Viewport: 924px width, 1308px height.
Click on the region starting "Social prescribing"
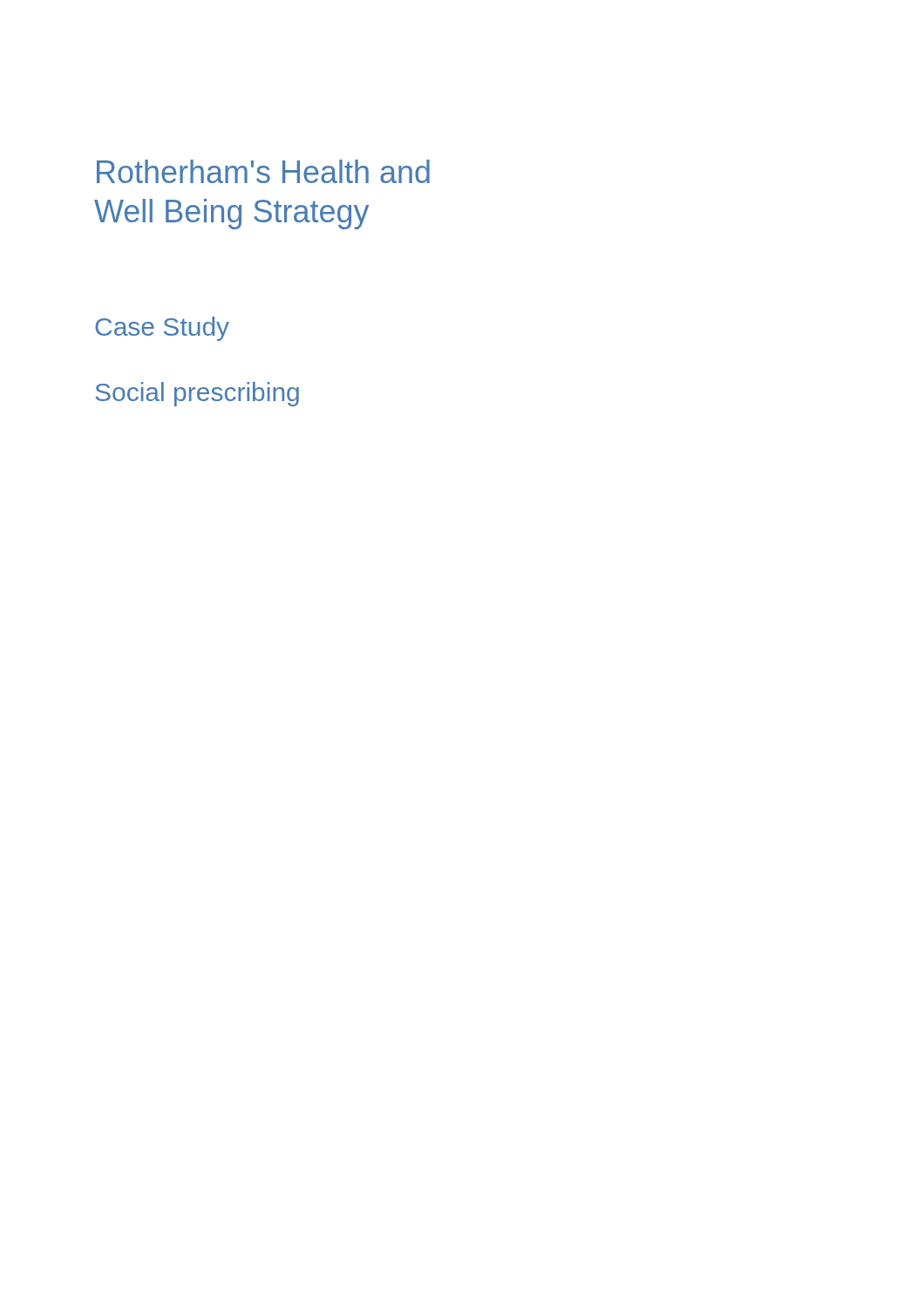pos(197,392)
